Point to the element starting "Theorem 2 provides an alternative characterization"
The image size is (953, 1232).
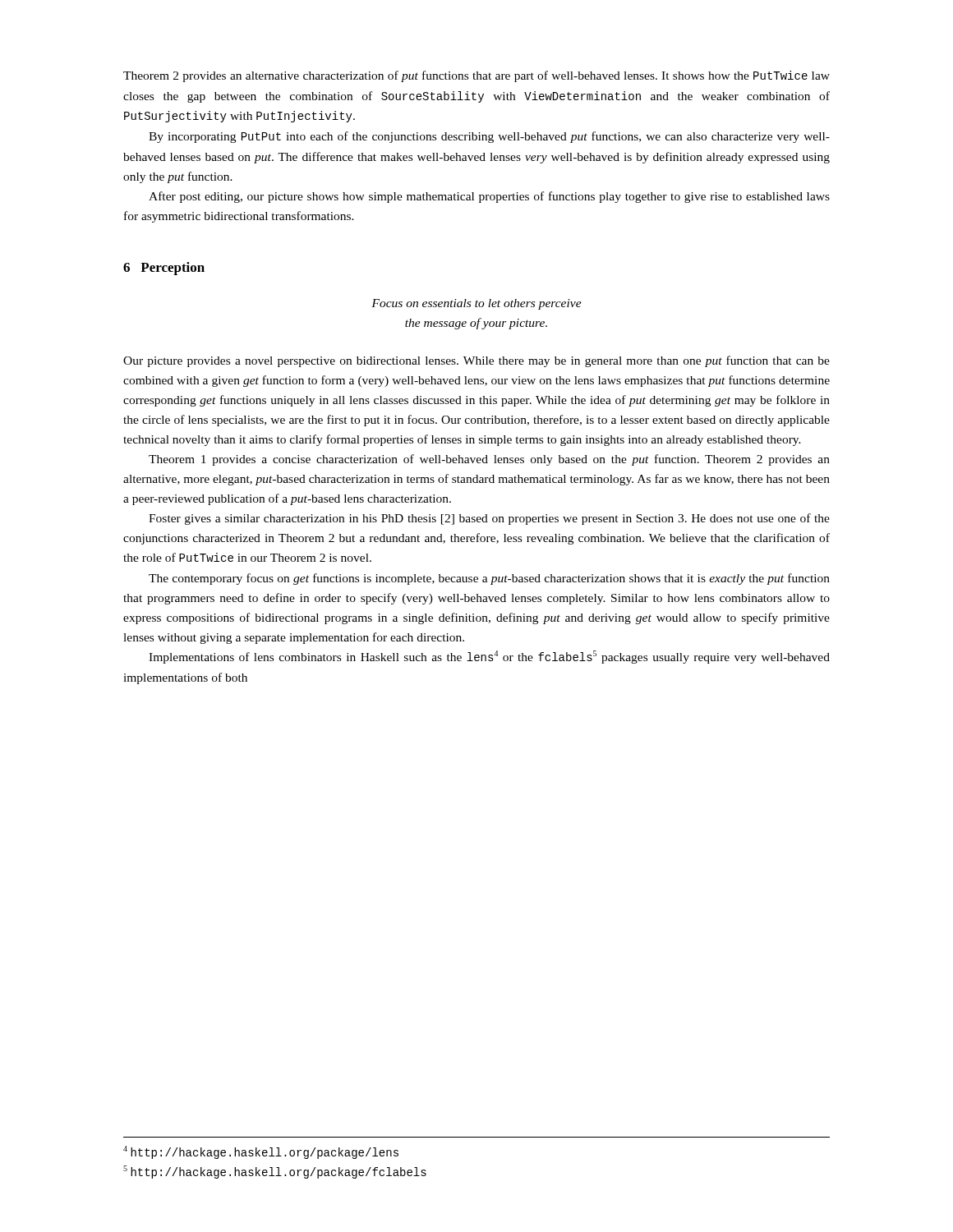pos(476,96)
